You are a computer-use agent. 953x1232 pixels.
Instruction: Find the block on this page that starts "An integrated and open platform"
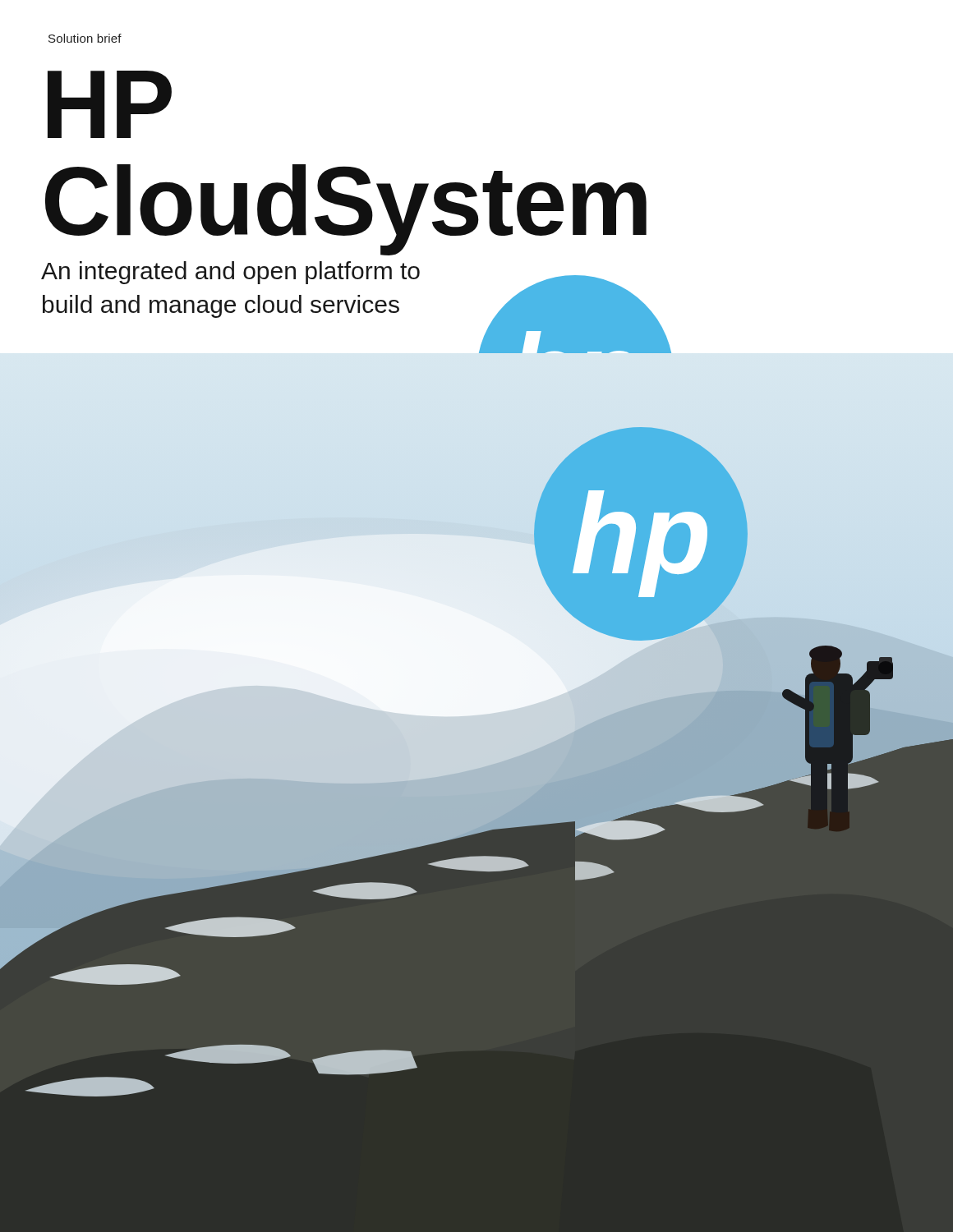pos(255,288)
